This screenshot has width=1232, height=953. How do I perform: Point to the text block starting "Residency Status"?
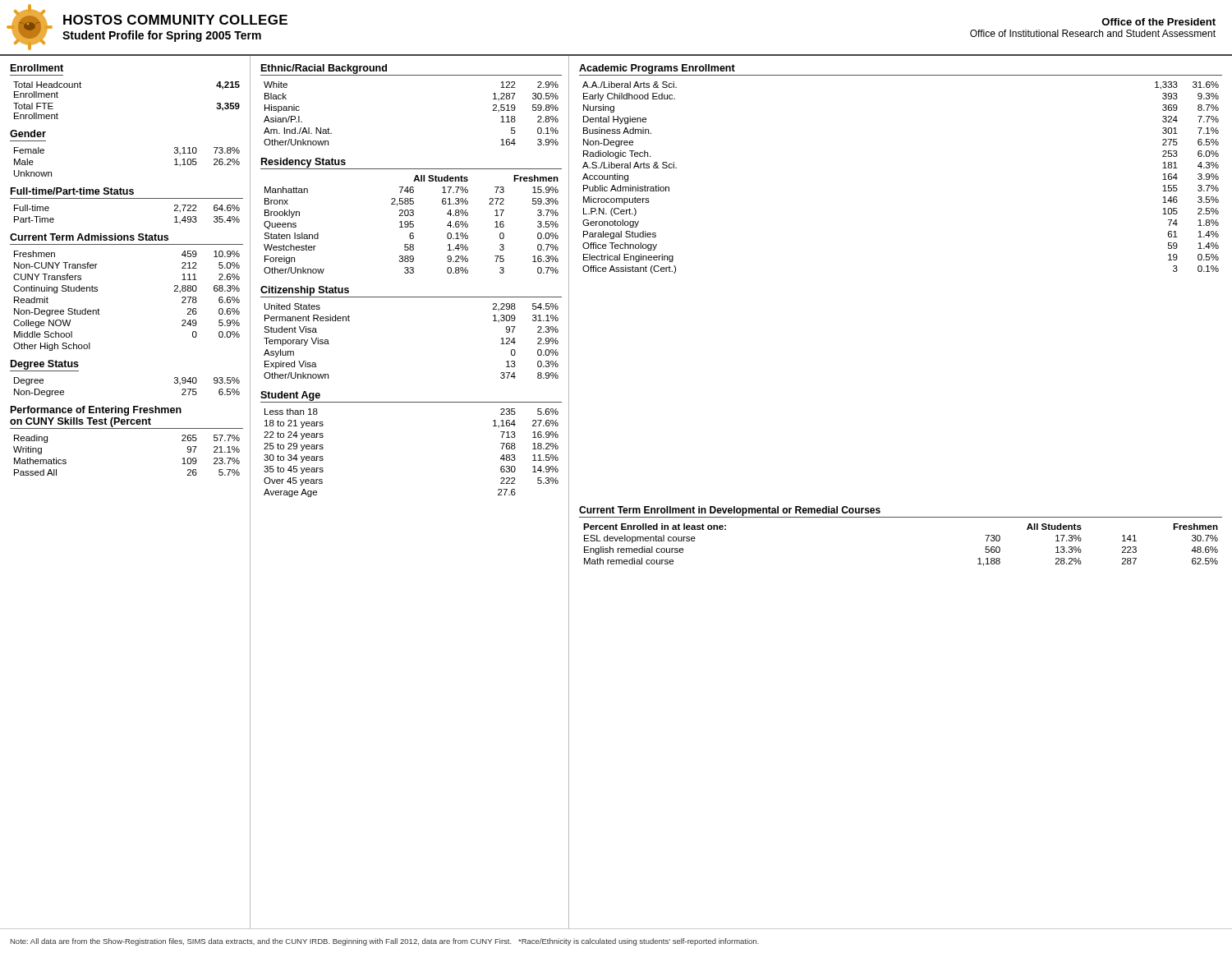pyautogui.click(x=303, y=162)
